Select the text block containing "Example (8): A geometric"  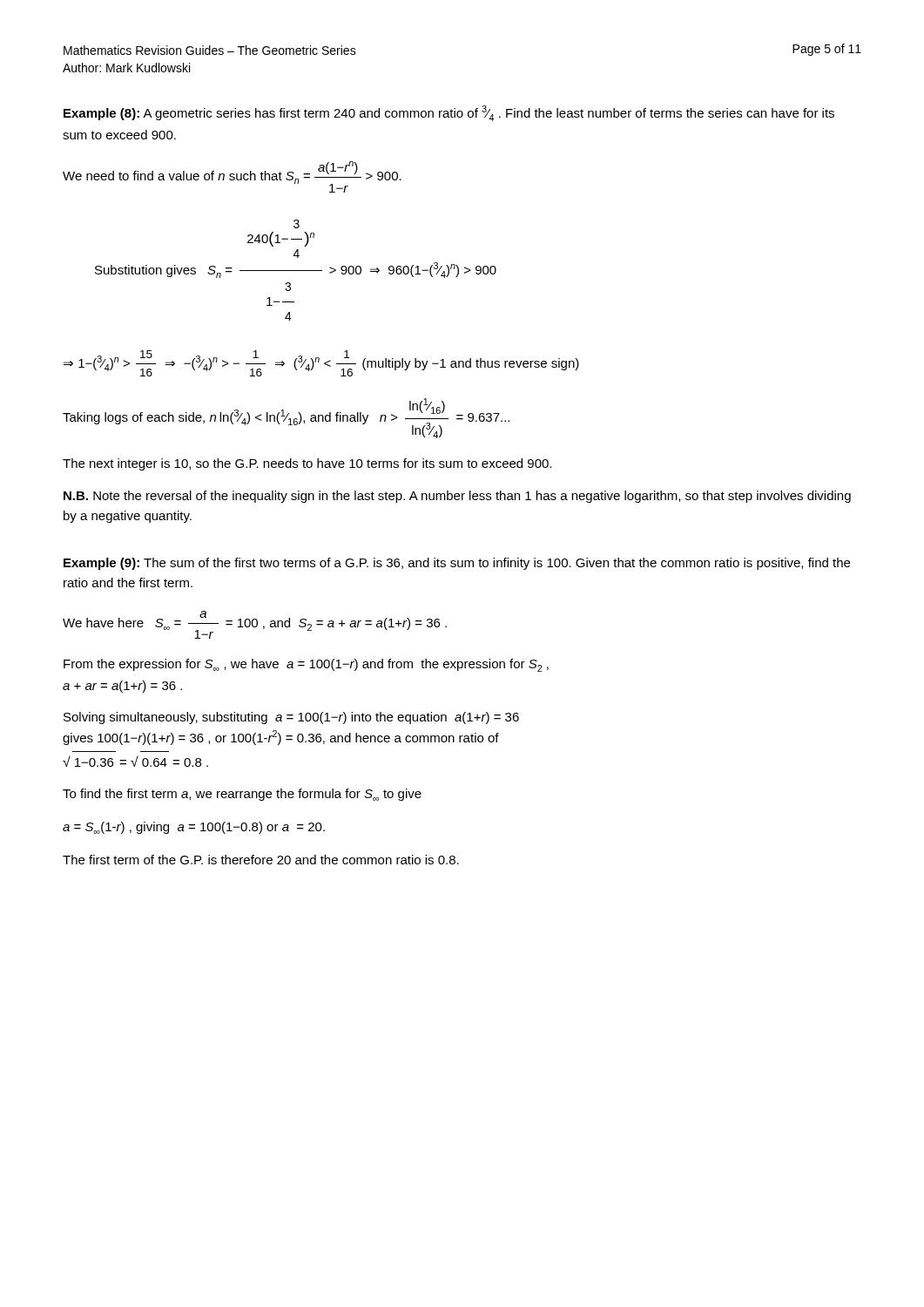click(462, 123)
